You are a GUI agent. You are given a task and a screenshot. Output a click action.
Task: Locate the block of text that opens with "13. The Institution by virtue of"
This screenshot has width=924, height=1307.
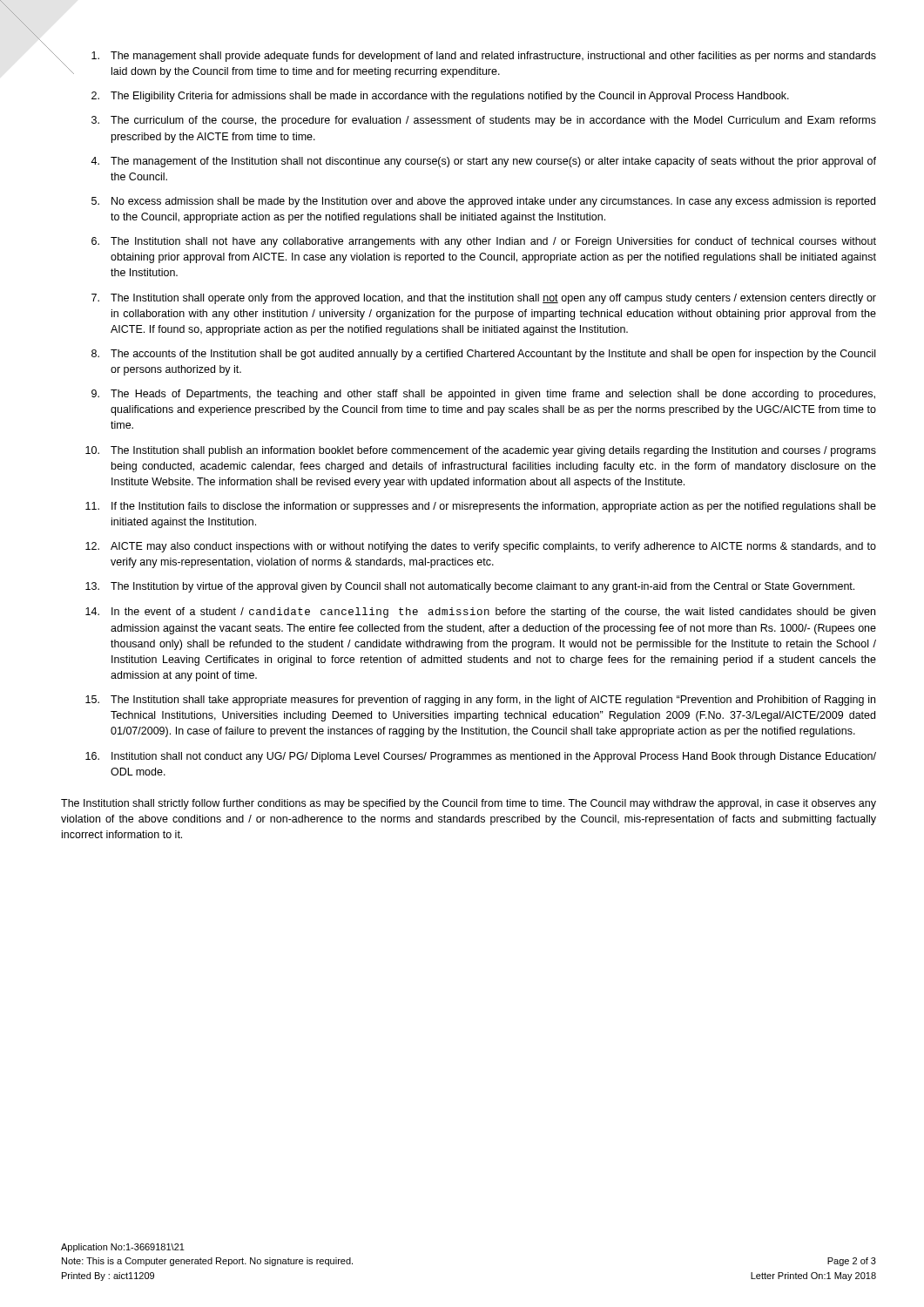[469, 587]
